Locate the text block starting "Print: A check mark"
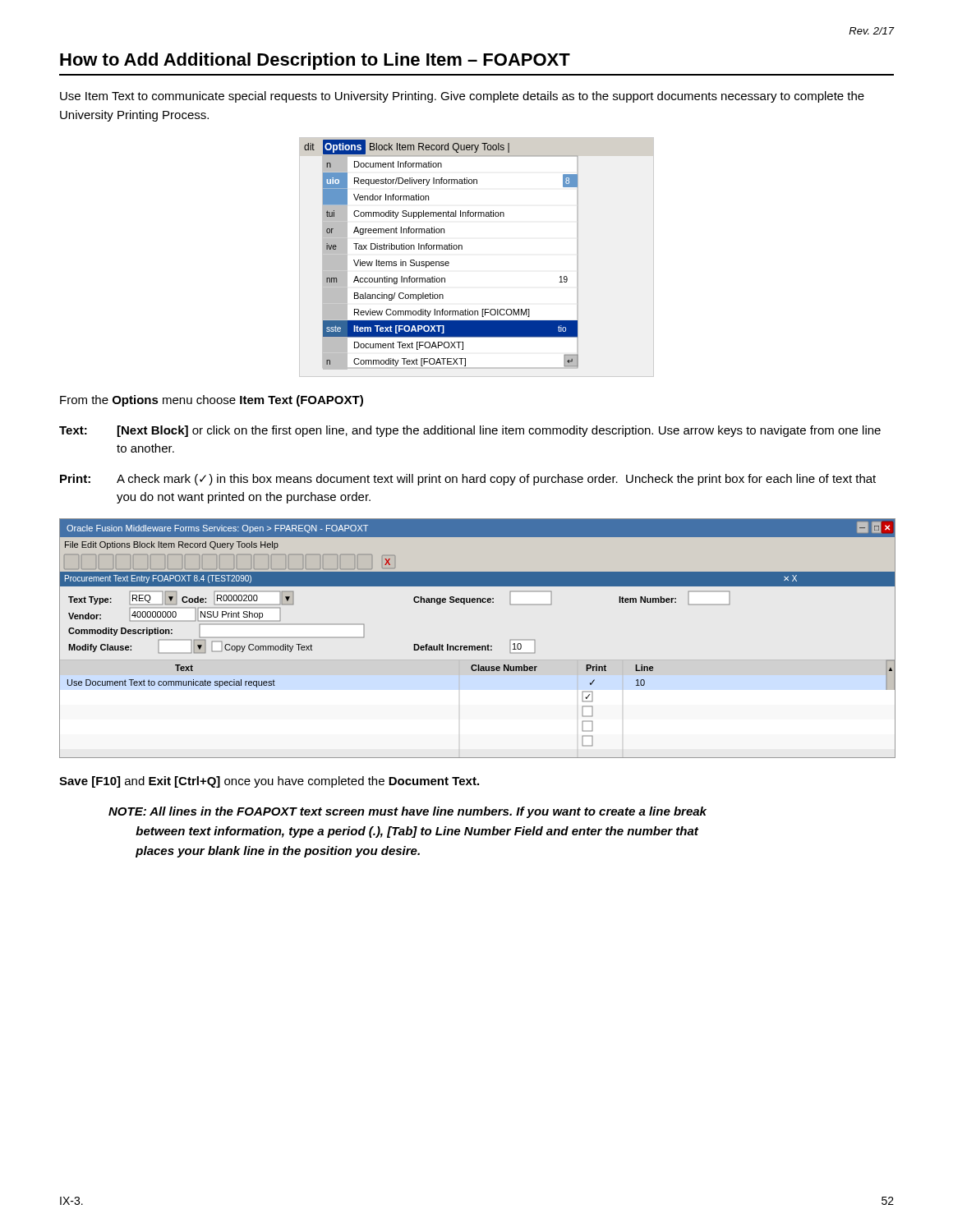The image size is (953, 1232). [x=476, y=488]
